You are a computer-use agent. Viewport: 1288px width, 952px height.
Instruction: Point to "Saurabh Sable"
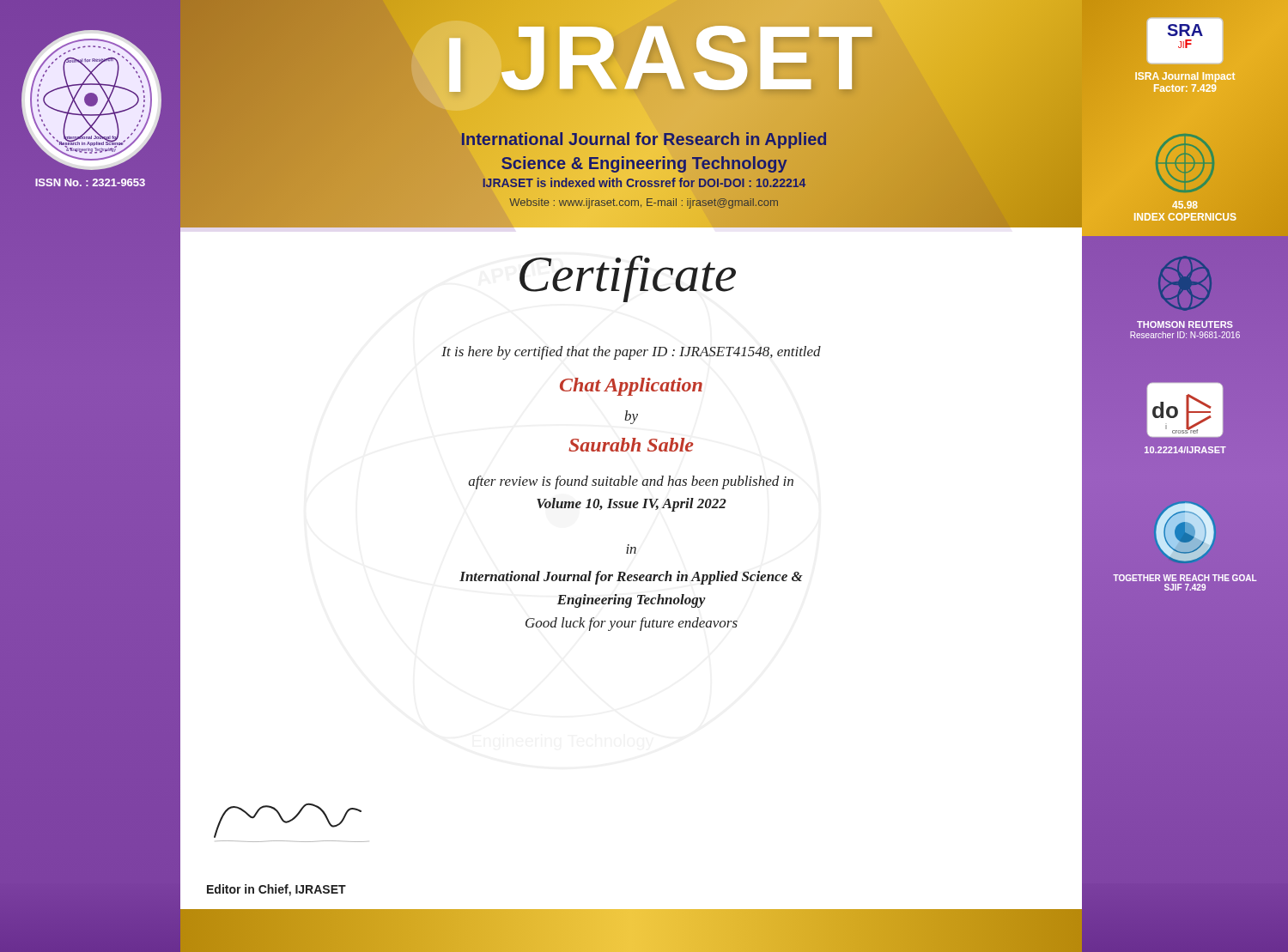pos(631,445)
